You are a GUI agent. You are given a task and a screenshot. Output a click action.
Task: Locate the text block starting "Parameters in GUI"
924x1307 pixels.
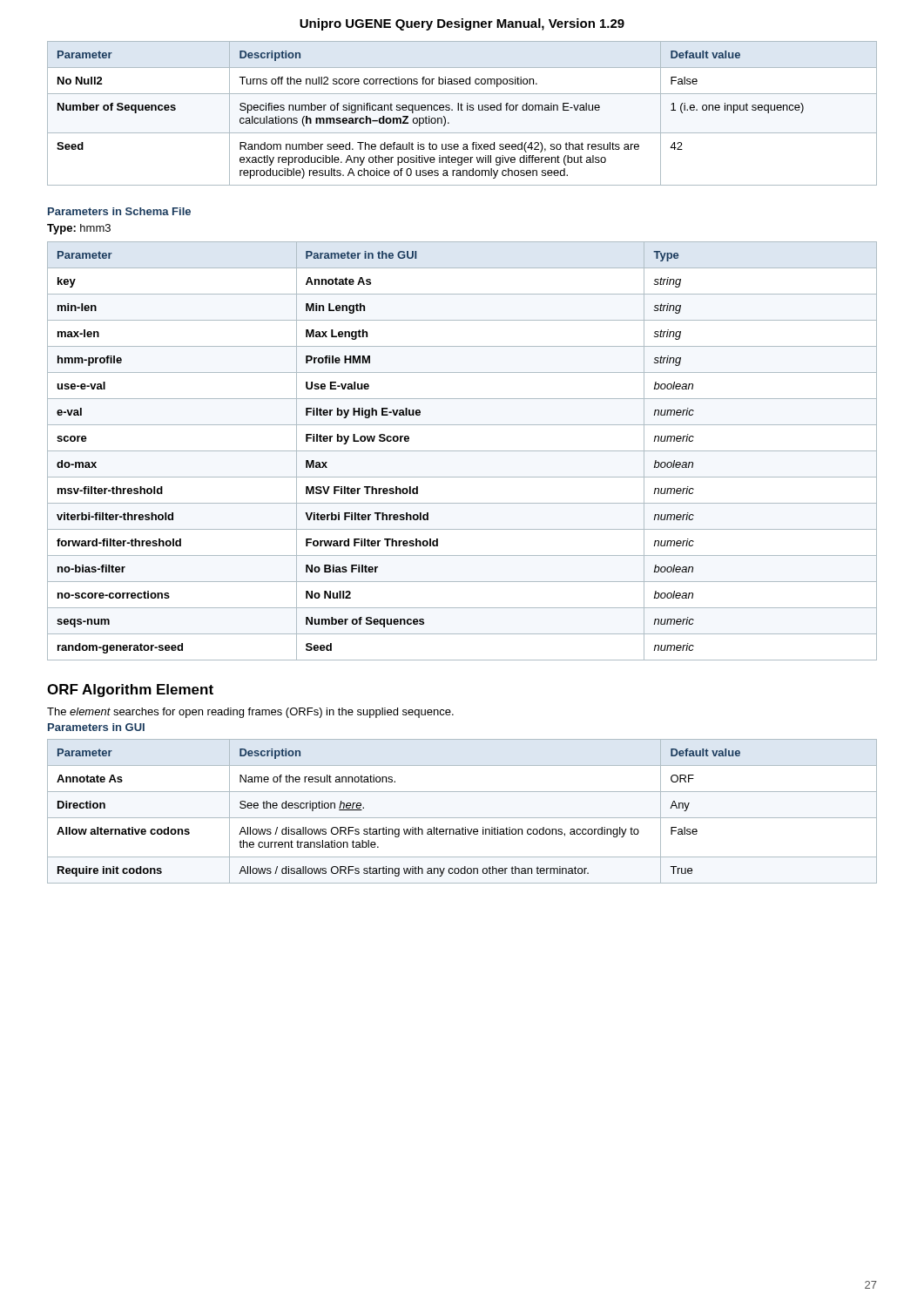[96, 727]
